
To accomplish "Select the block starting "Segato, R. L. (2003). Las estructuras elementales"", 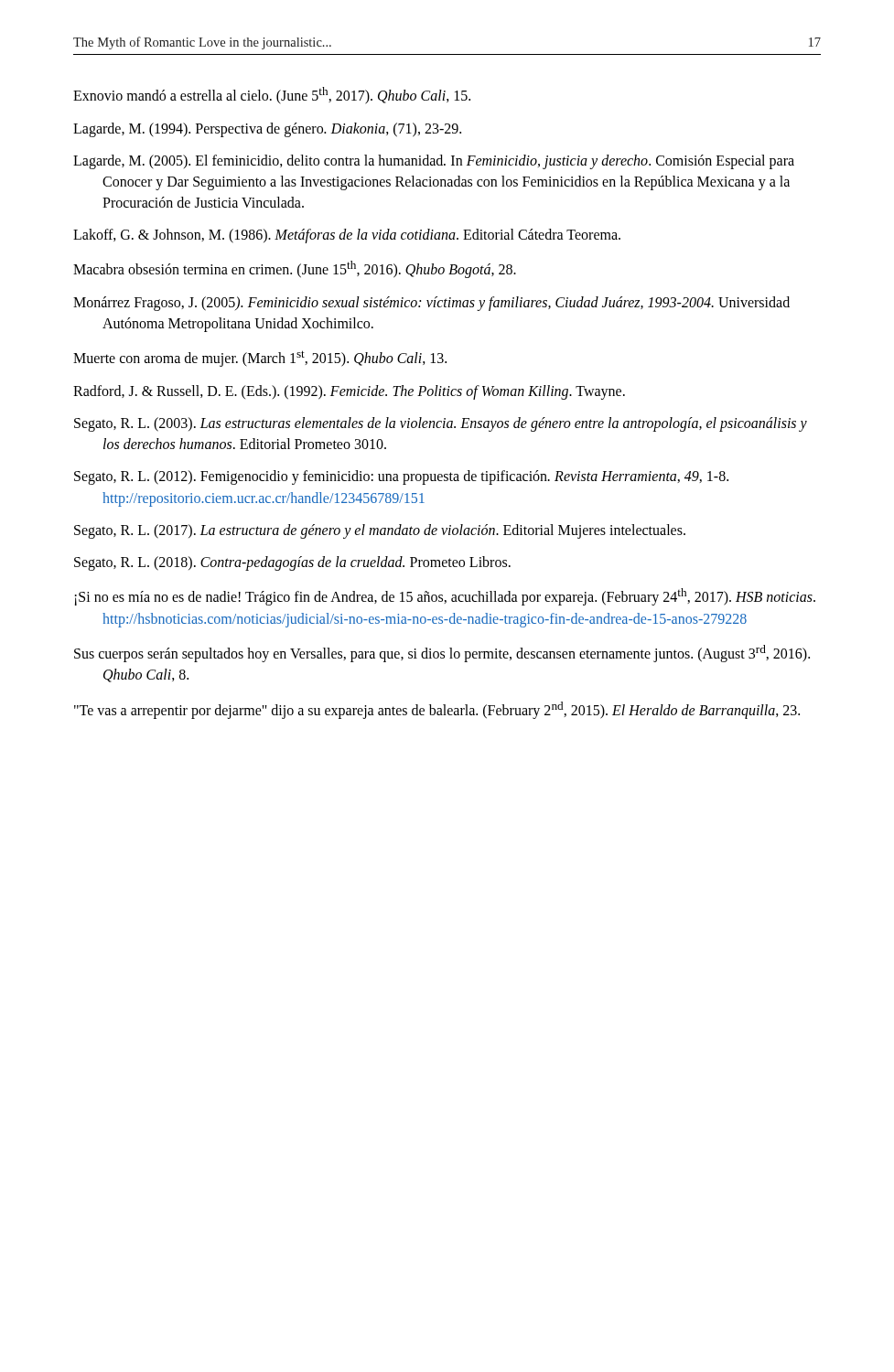I will [x=440, y=434].
